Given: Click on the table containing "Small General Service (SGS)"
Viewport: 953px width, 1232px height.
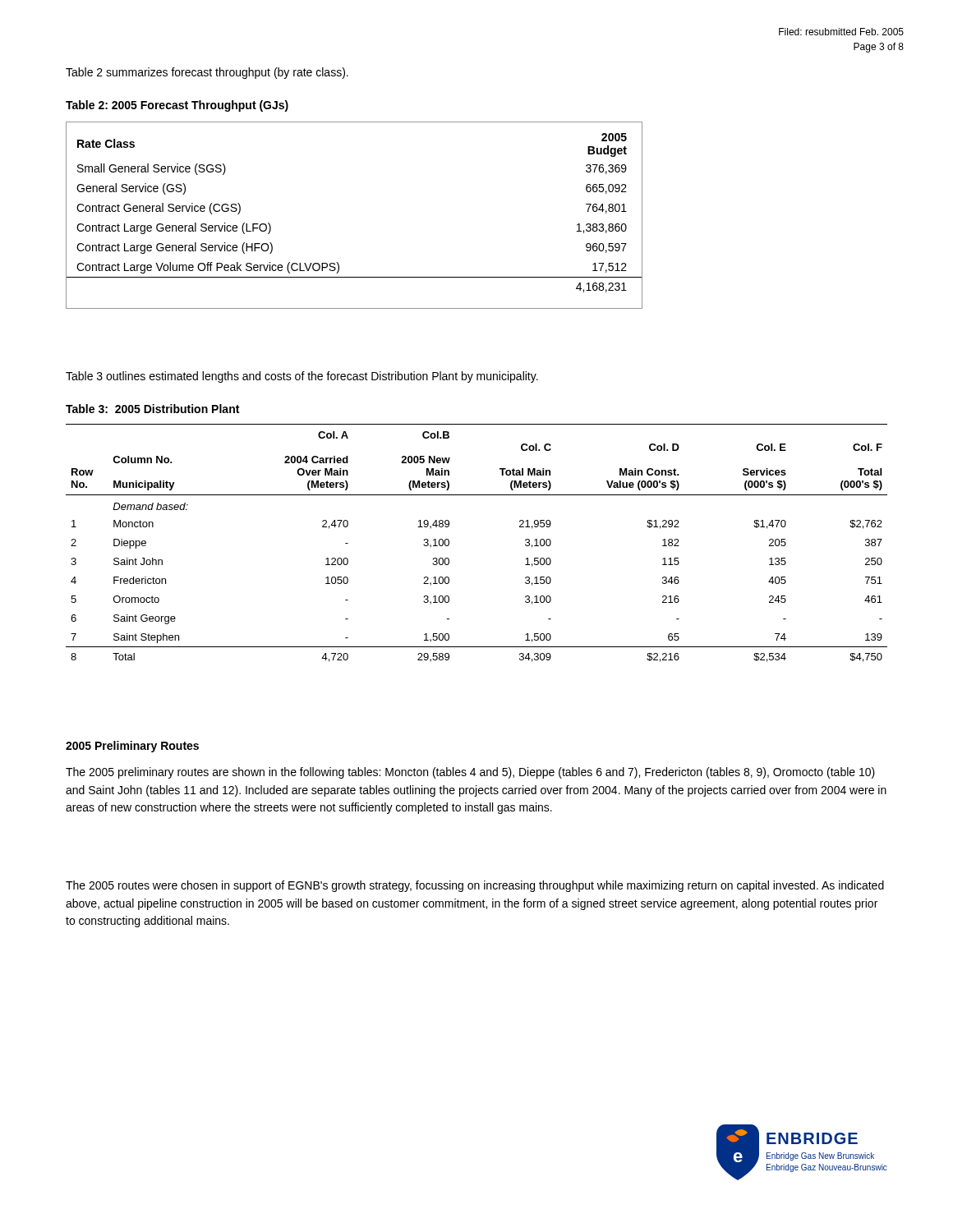Looking at the screenshot, I should (354, 215).
